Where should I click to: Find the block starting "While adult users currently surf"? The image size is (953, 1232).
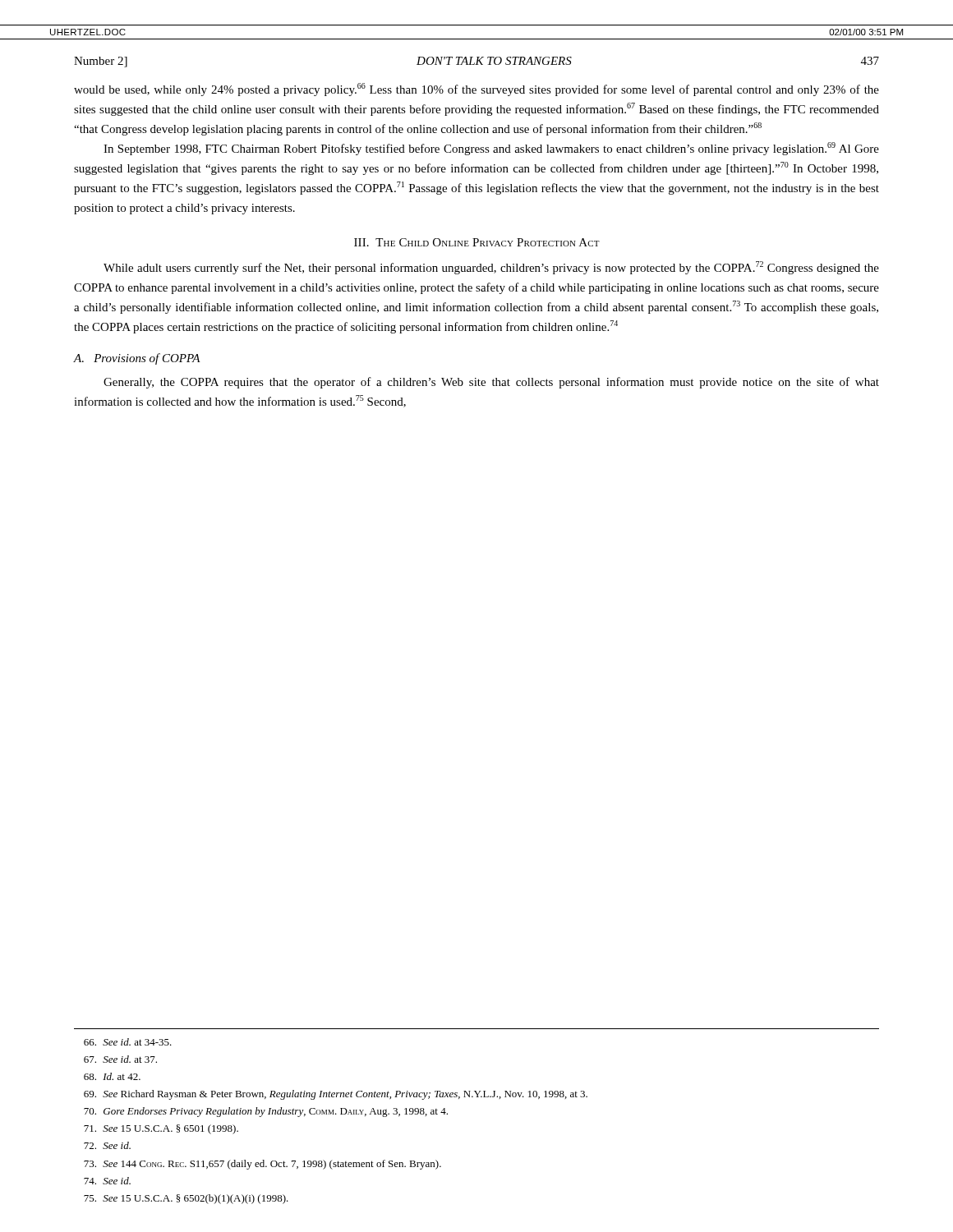click(x=476, y=297)
